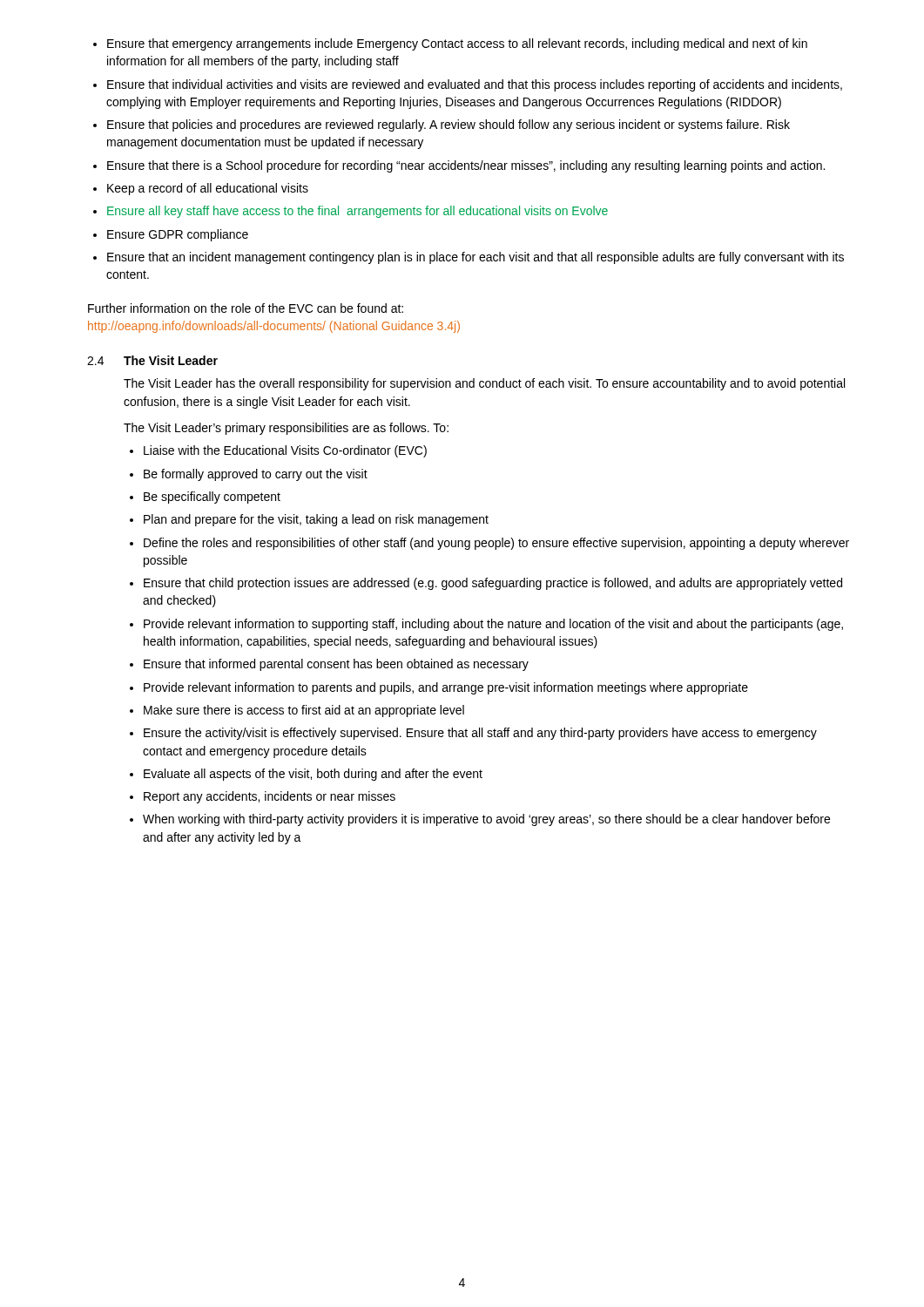Select the list item that says "Ensure that policies and procedures are reviewed regularly."
The height and width of the screenshot is (1307, 924).
(480, 134)
